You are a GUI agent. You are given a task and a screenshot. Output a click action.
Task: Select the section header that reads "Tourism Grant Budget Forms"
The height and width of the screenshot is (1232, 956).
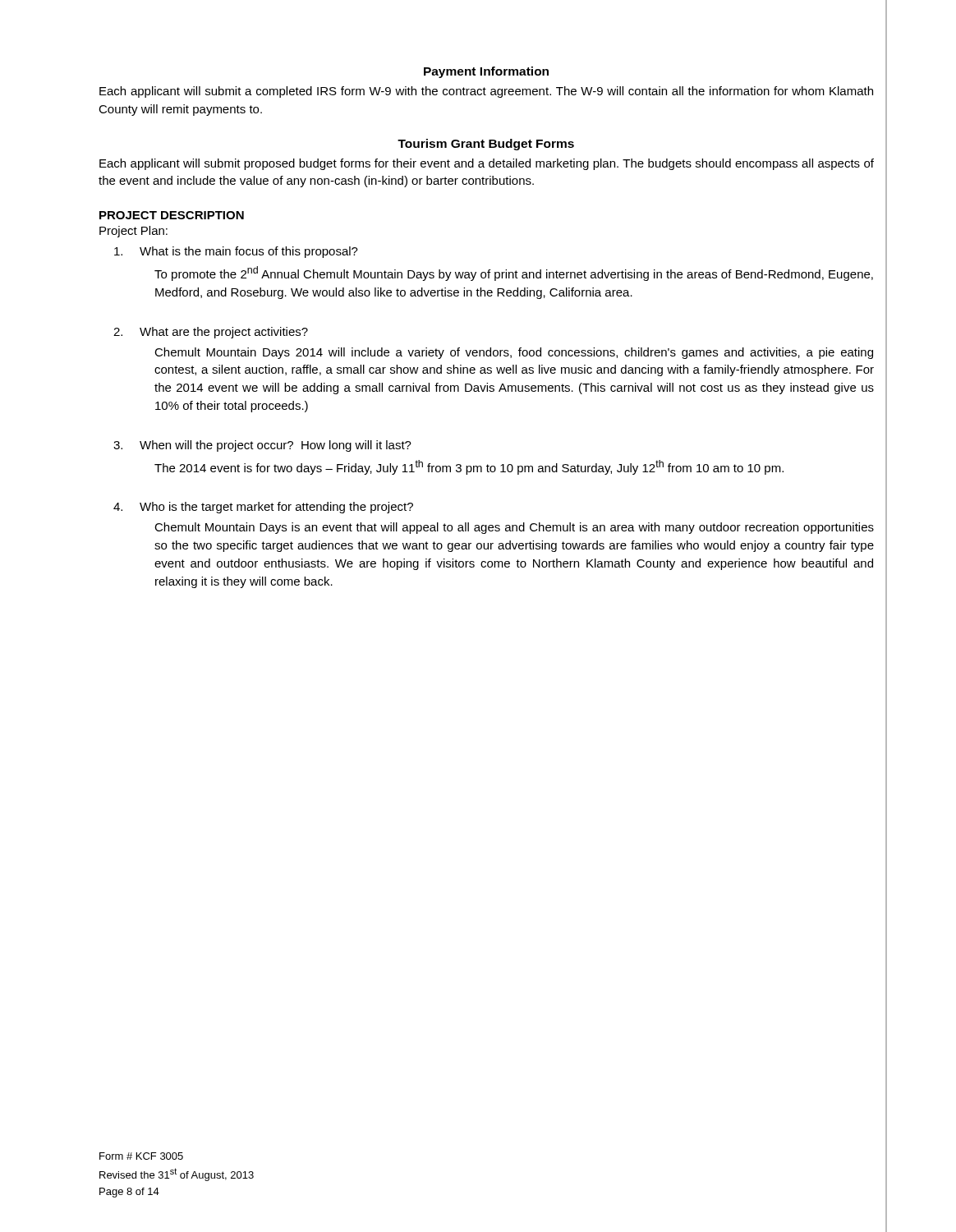tap(486, 143)
